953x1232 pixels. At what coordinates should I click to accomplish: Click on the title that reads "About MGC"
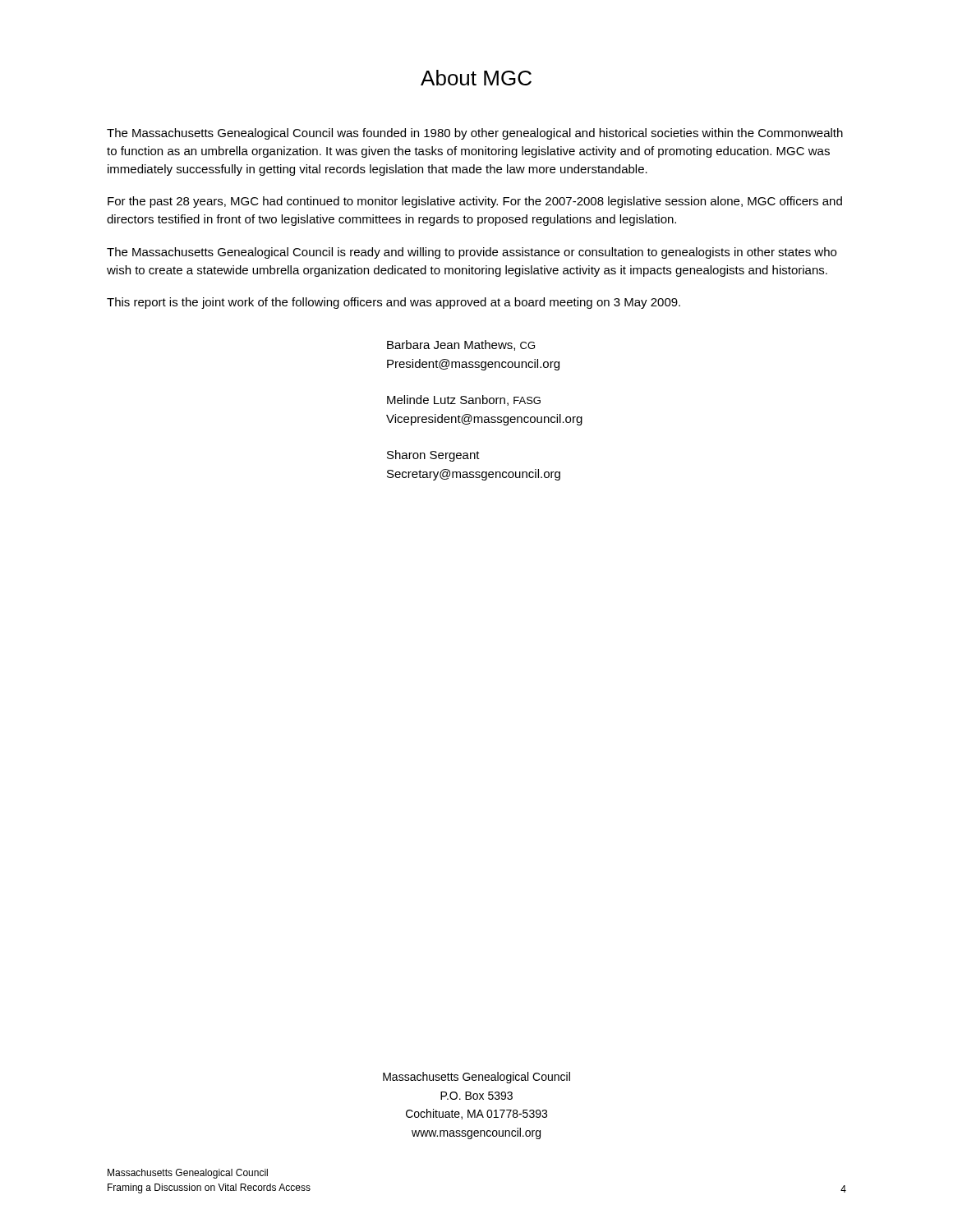[x=476, y=78]
